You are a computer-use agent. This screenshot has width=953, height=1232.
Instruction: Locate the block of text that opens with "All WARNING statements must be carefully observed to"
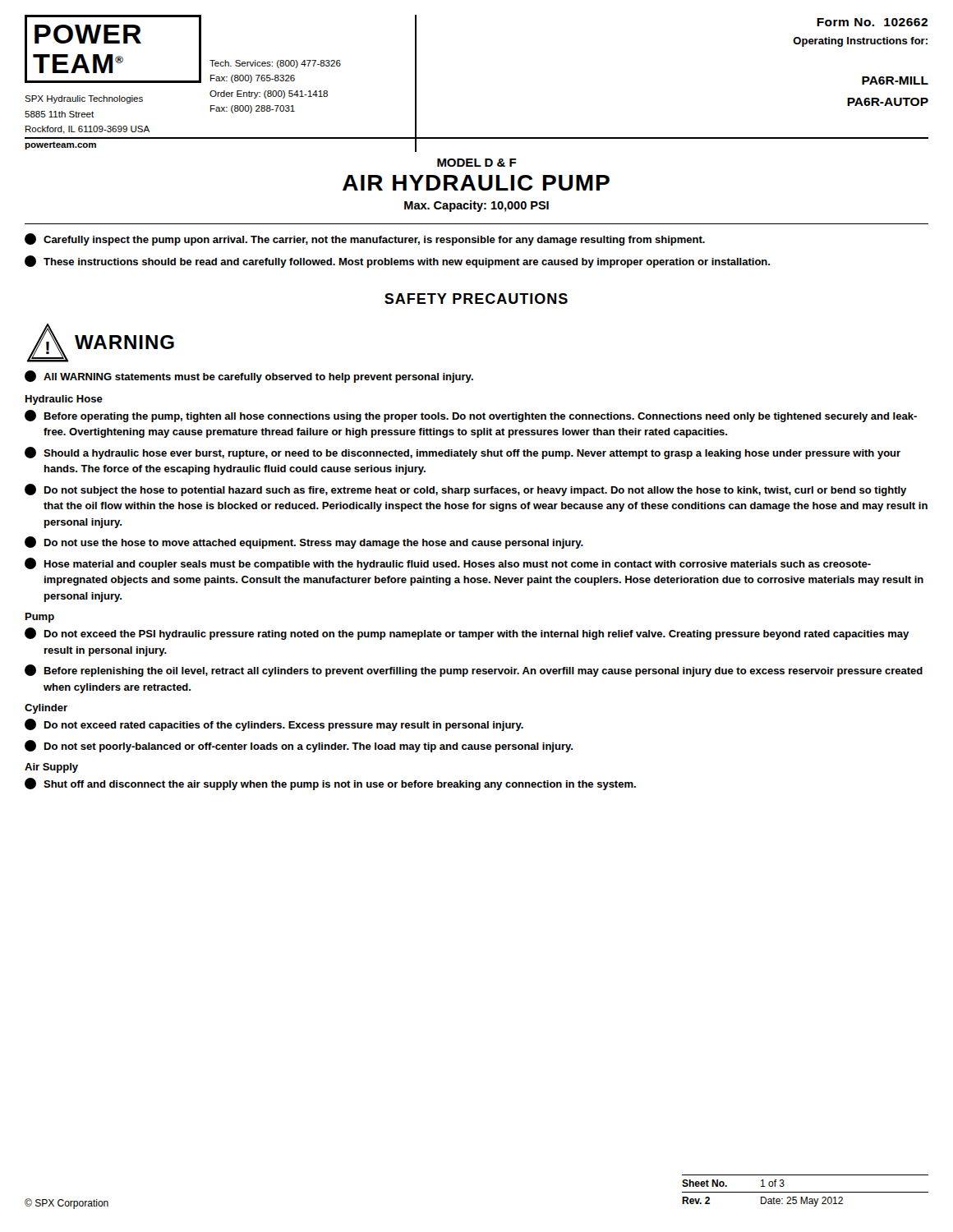click(249, 377)
